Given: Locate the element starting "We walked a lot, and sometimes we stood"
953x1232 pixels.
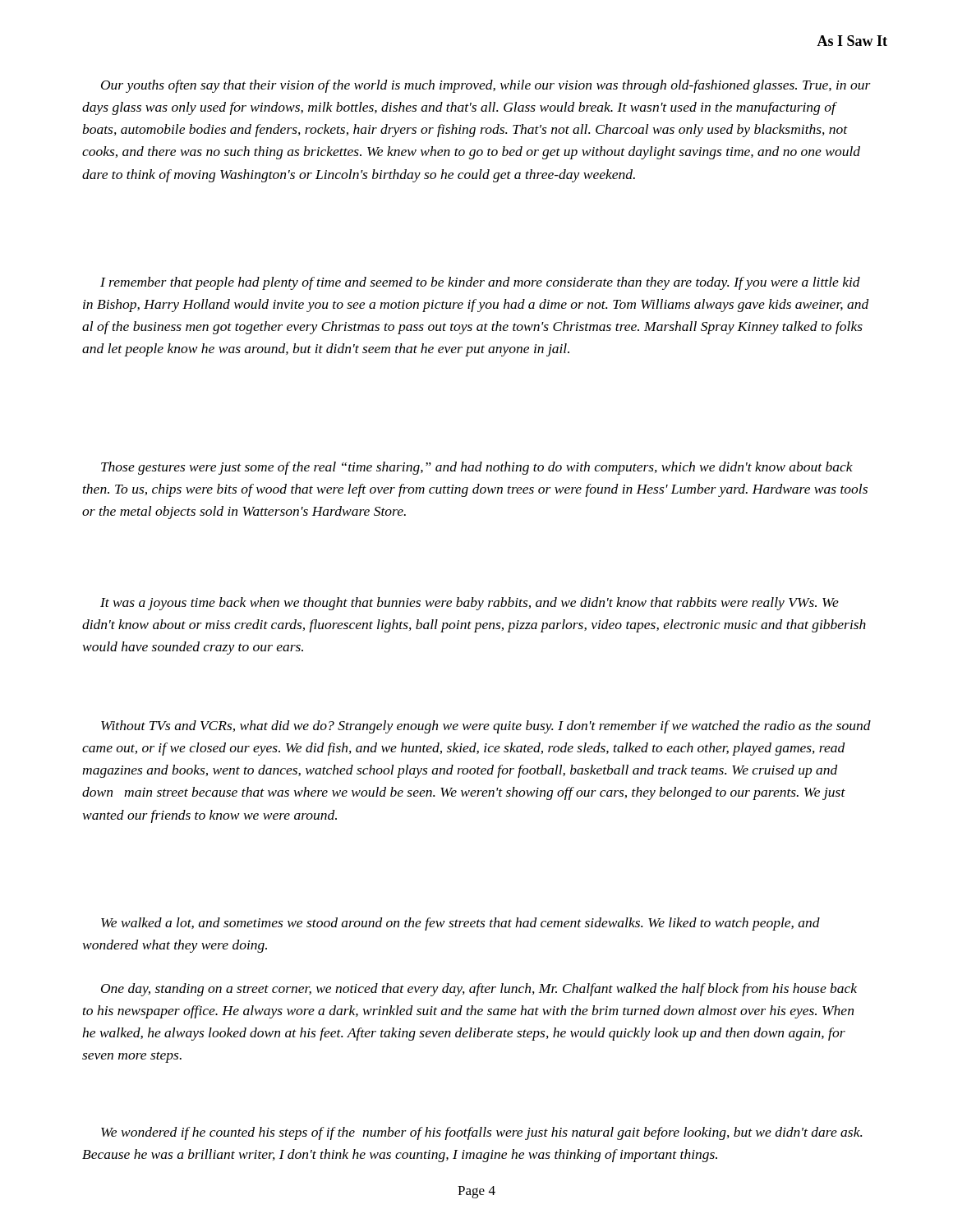Looking at the screenshot, I should (451, 933).
